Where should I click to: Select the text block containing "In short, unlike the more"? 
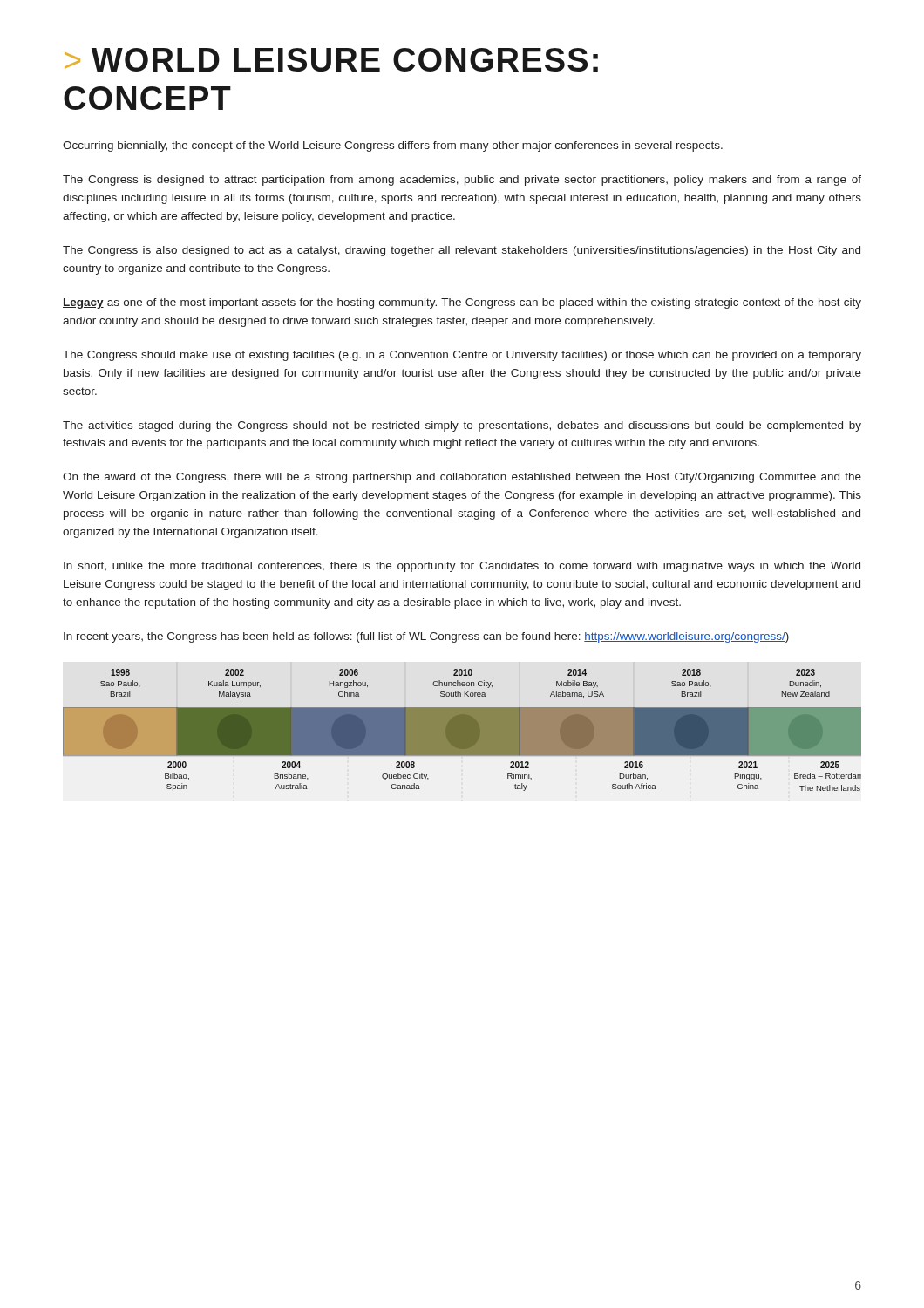[462, 584]
